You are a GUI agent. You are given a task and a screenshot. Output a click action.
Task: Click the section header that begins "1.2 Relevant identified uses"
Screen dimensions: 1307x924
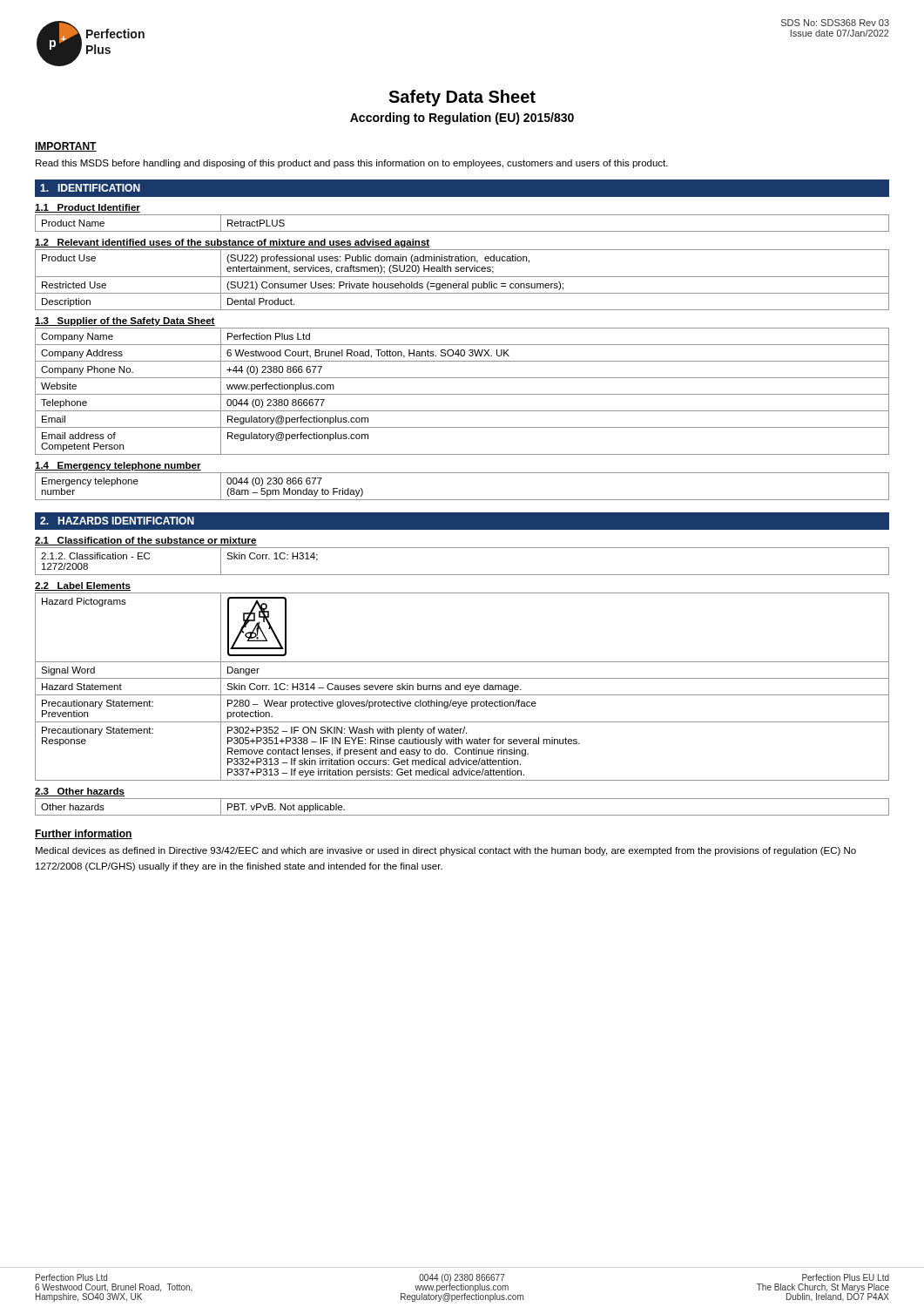pos(232,242)
